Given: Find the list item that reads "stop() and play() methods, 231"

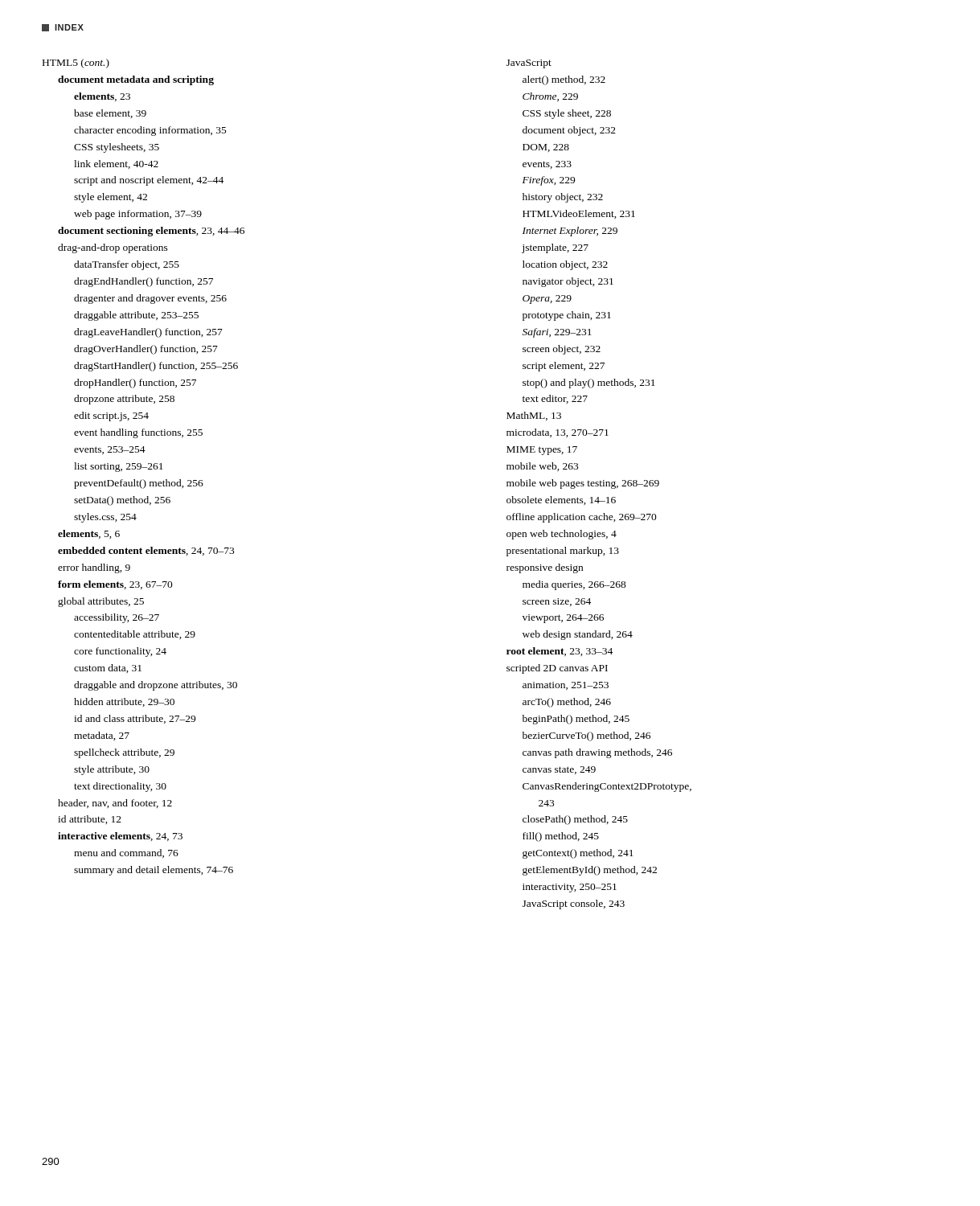Looking at the screenshot, I should coord(589,382).
